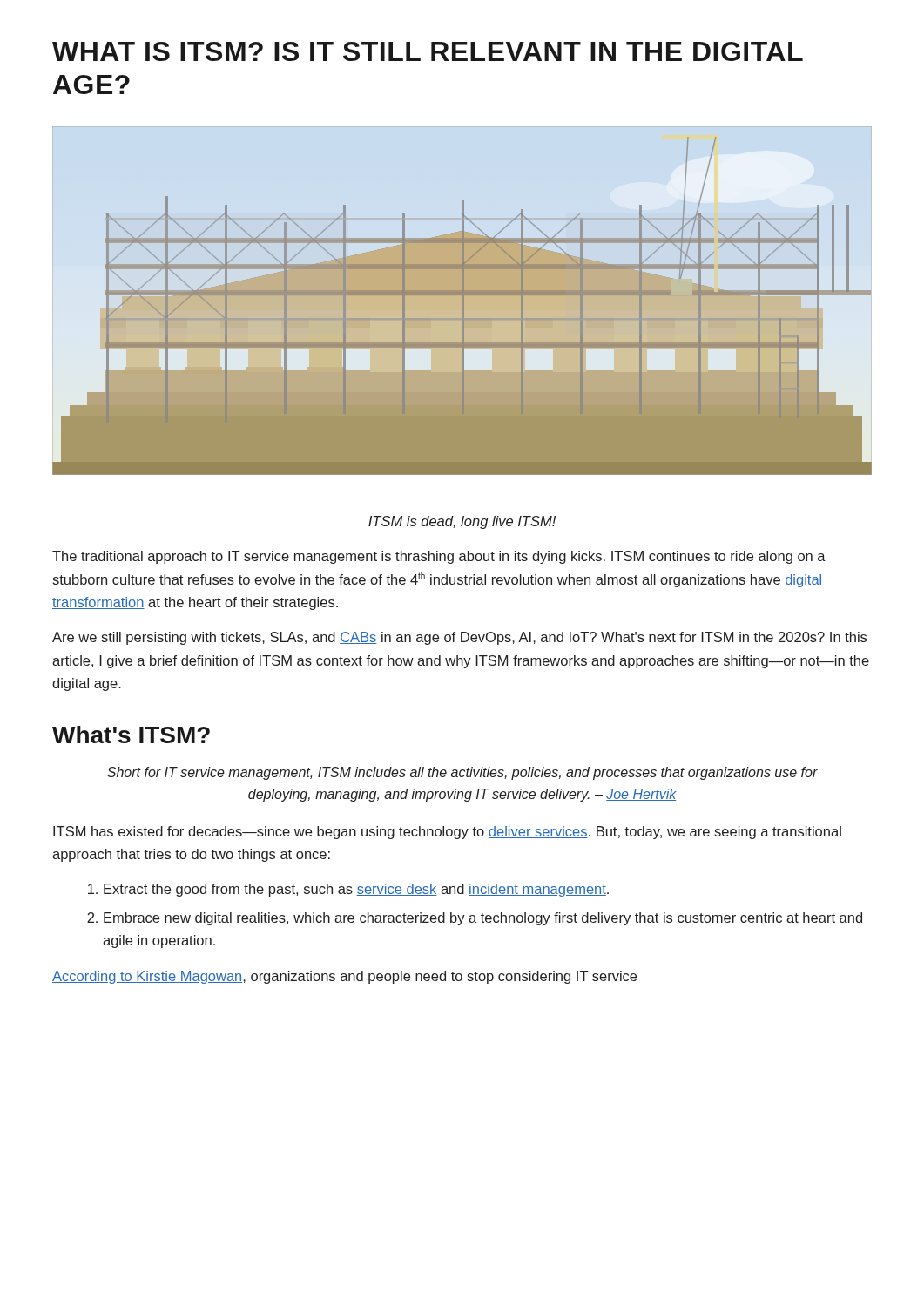Find the block on this page that starts "The traditional approach to IT service"
Screen dimensions: 1307x924
(x=439, y=579)
